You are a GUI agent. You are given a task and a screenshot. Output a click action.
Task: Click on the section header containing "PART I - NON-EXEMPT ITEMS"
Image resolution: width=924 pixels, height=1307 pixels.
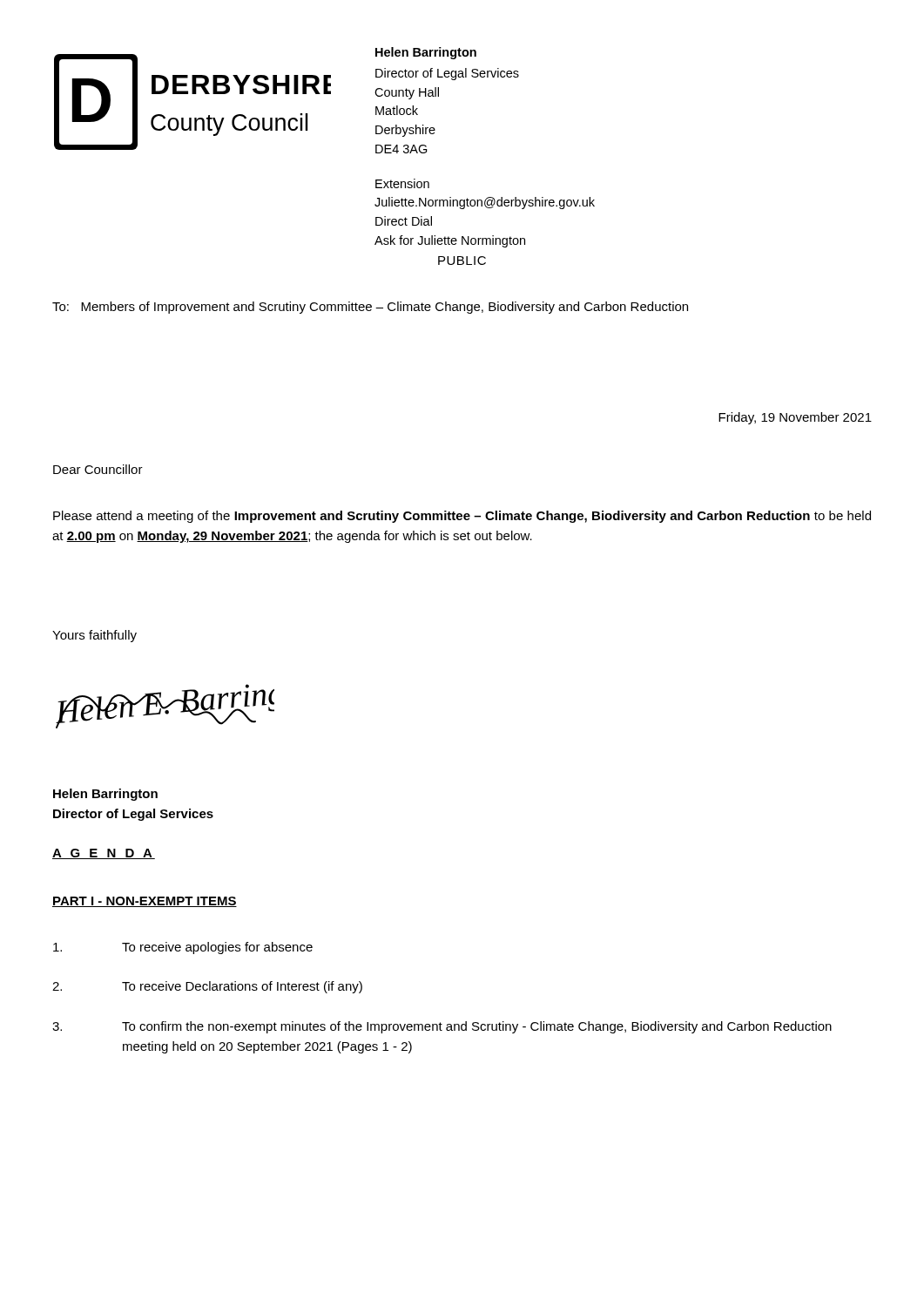pyautogui.click(x=144, y=901)
